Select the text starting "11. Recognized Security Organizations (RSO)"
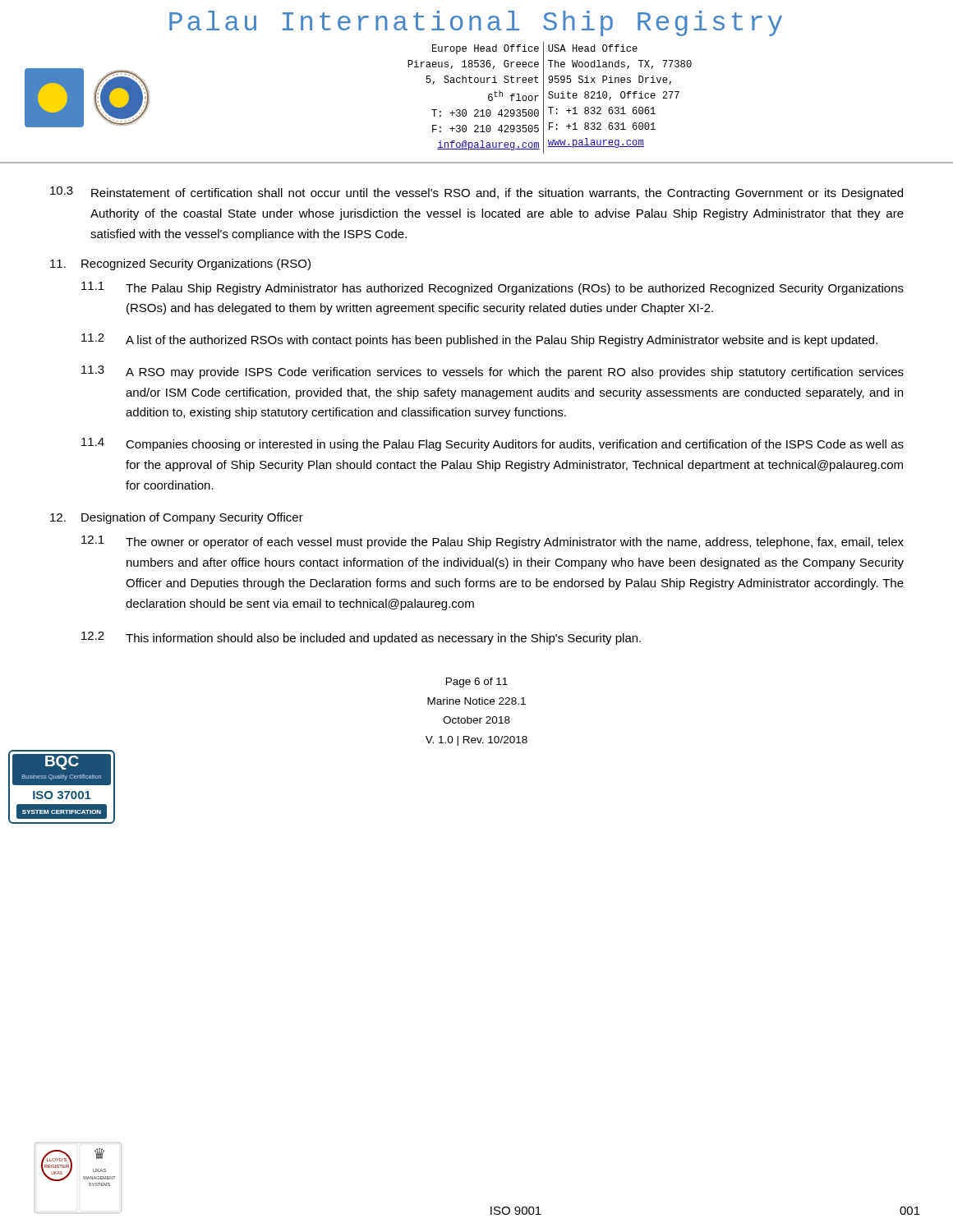The image size is (953, 1232). coord(180,263)
